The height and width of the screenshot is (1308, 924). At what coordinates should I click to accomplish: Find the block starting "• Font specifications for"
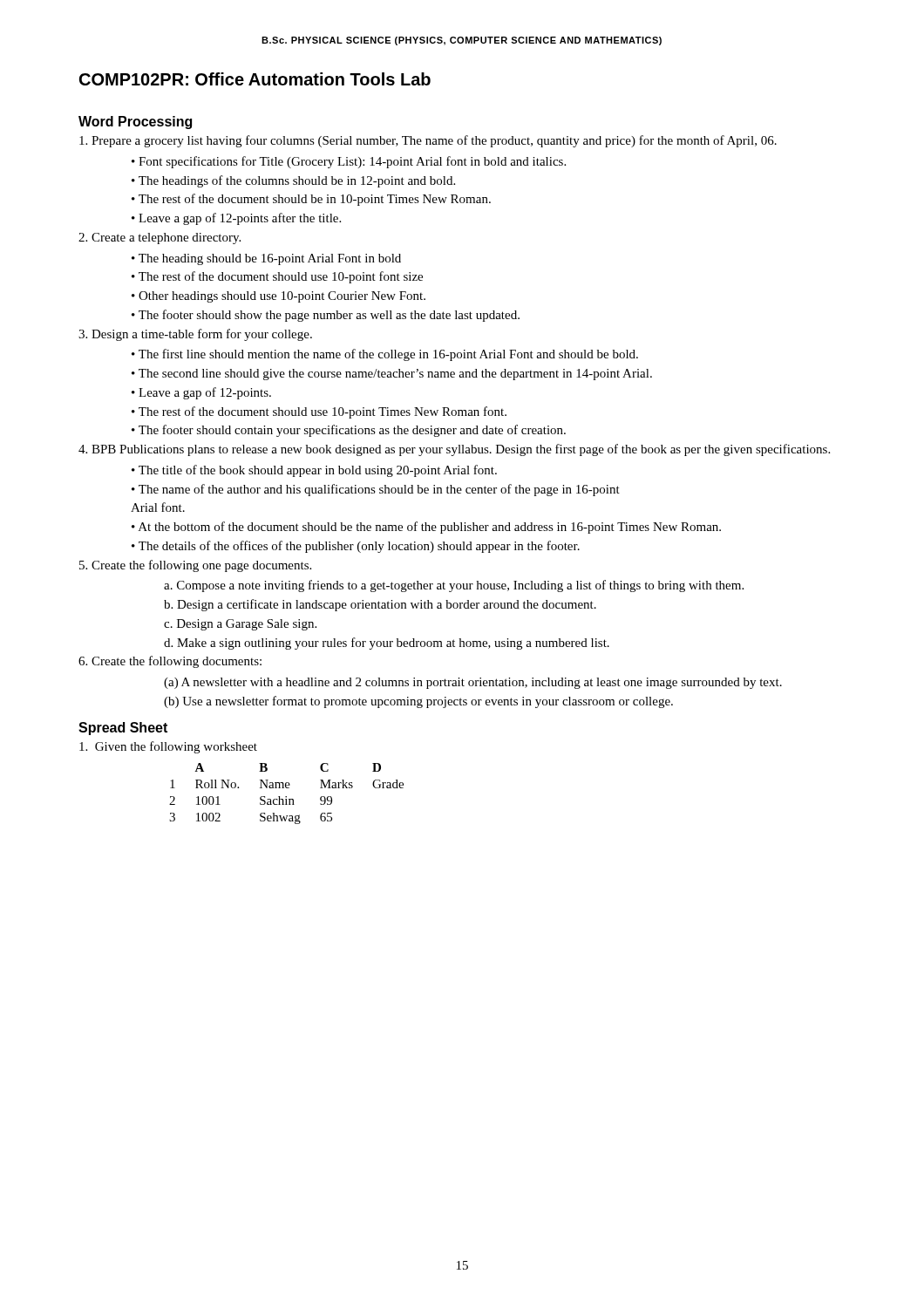pos(349,161)
